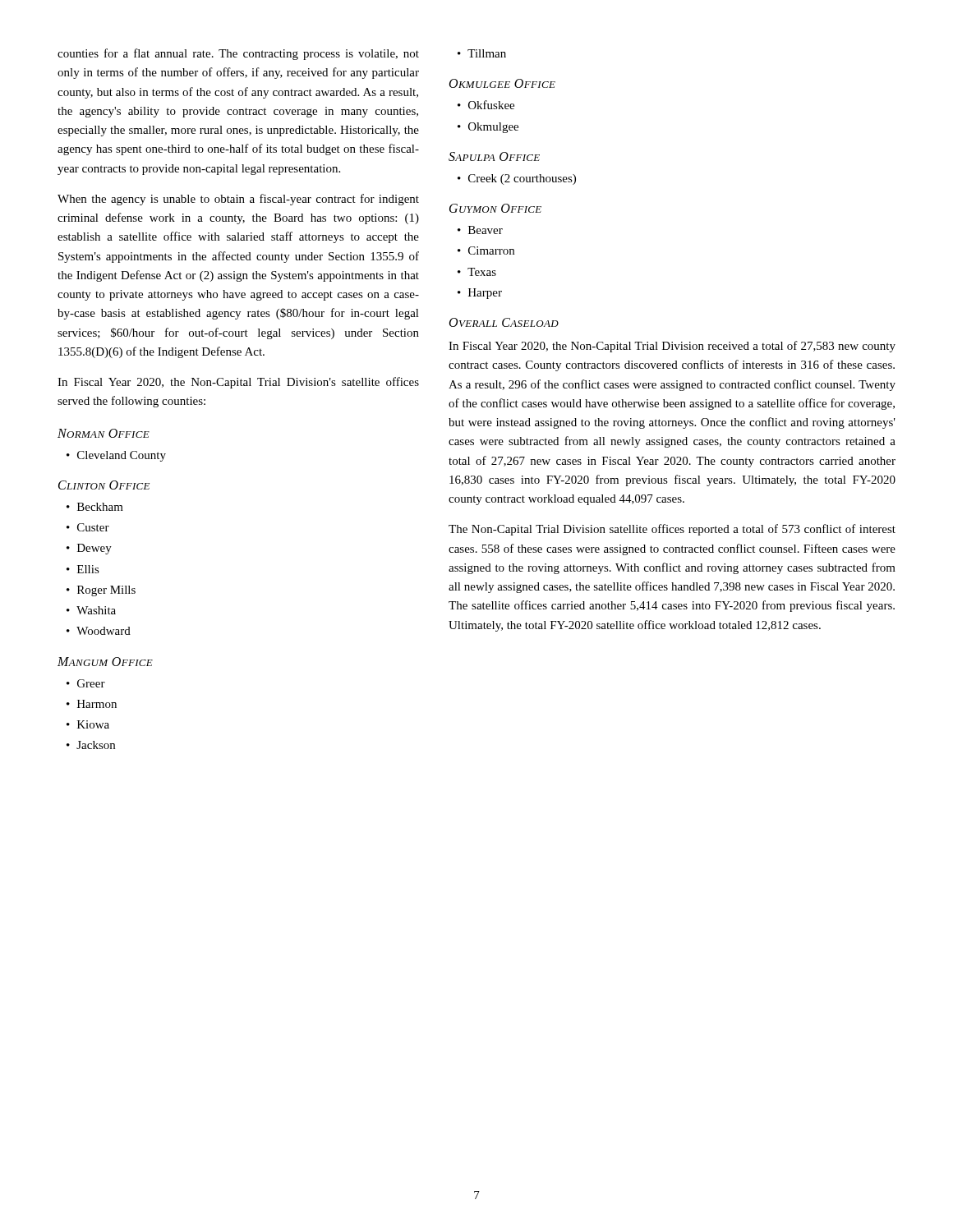
Task: Locate the text "CLINTON OFFICE"
Action: (x=104, y=485)
